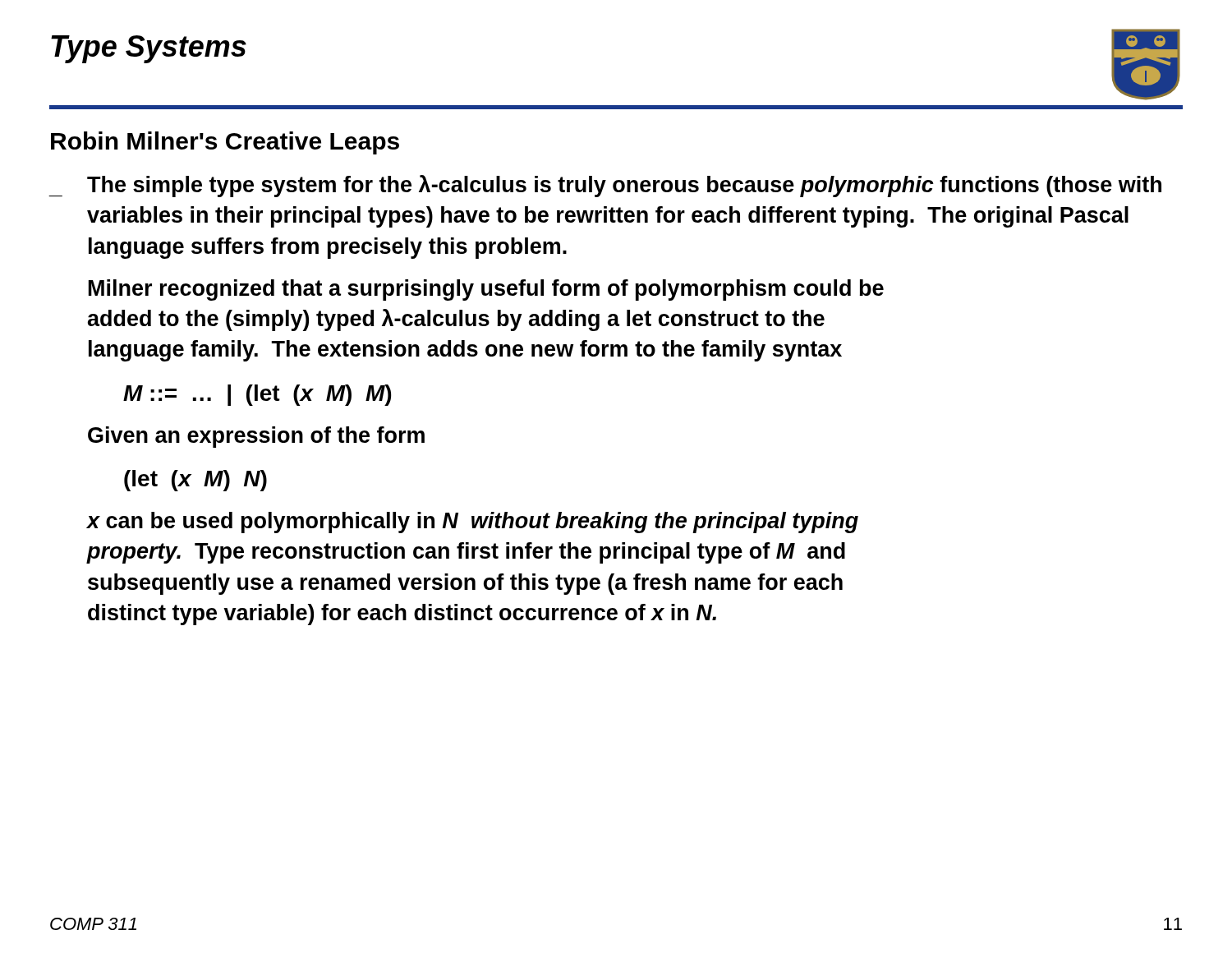The width and height of the screenshot is (1232, 953).
Task: Select the logo
Action: (x=1146, y=63)
